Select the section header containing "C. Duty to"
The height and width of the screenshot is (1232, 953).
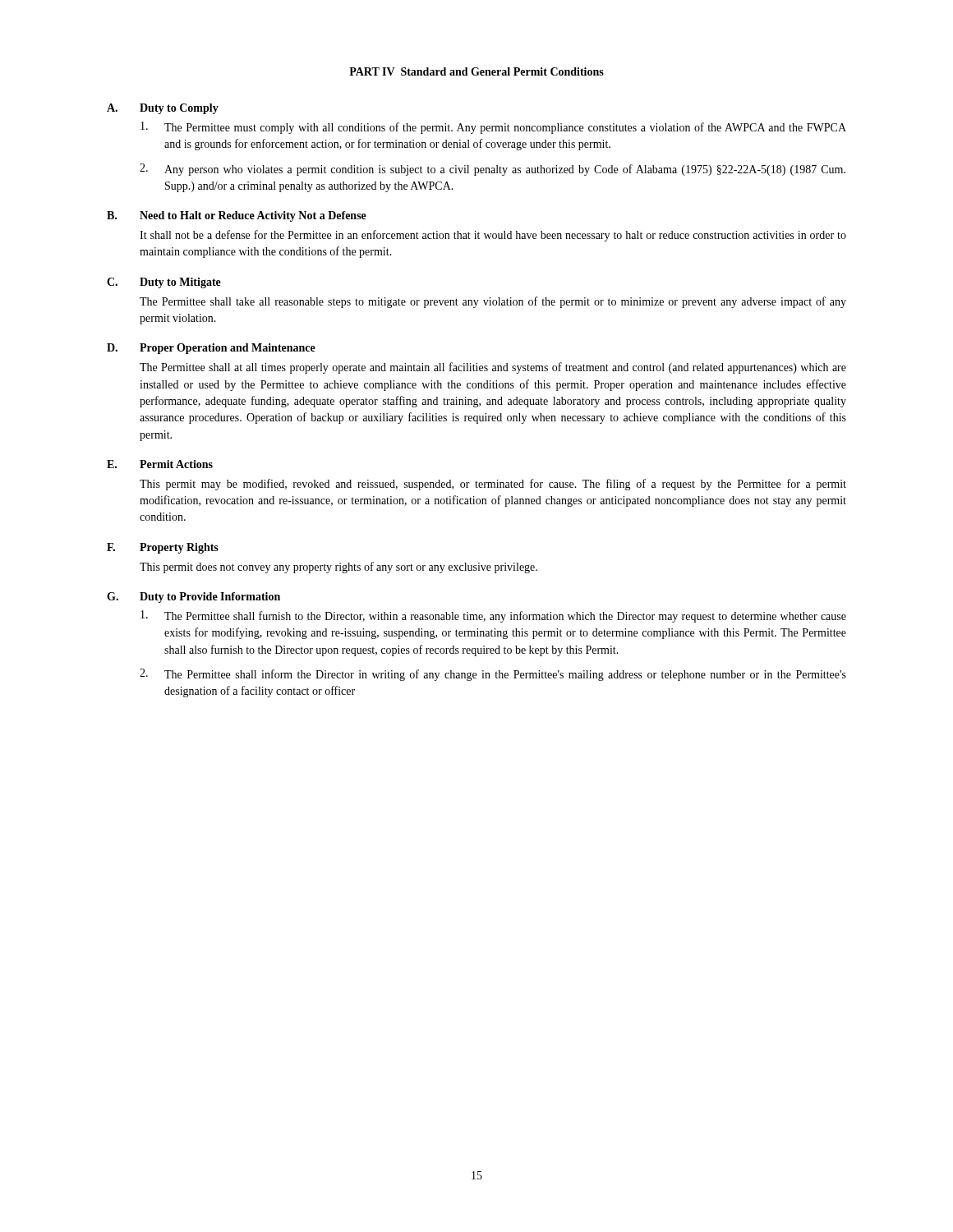tap(164, 282)
